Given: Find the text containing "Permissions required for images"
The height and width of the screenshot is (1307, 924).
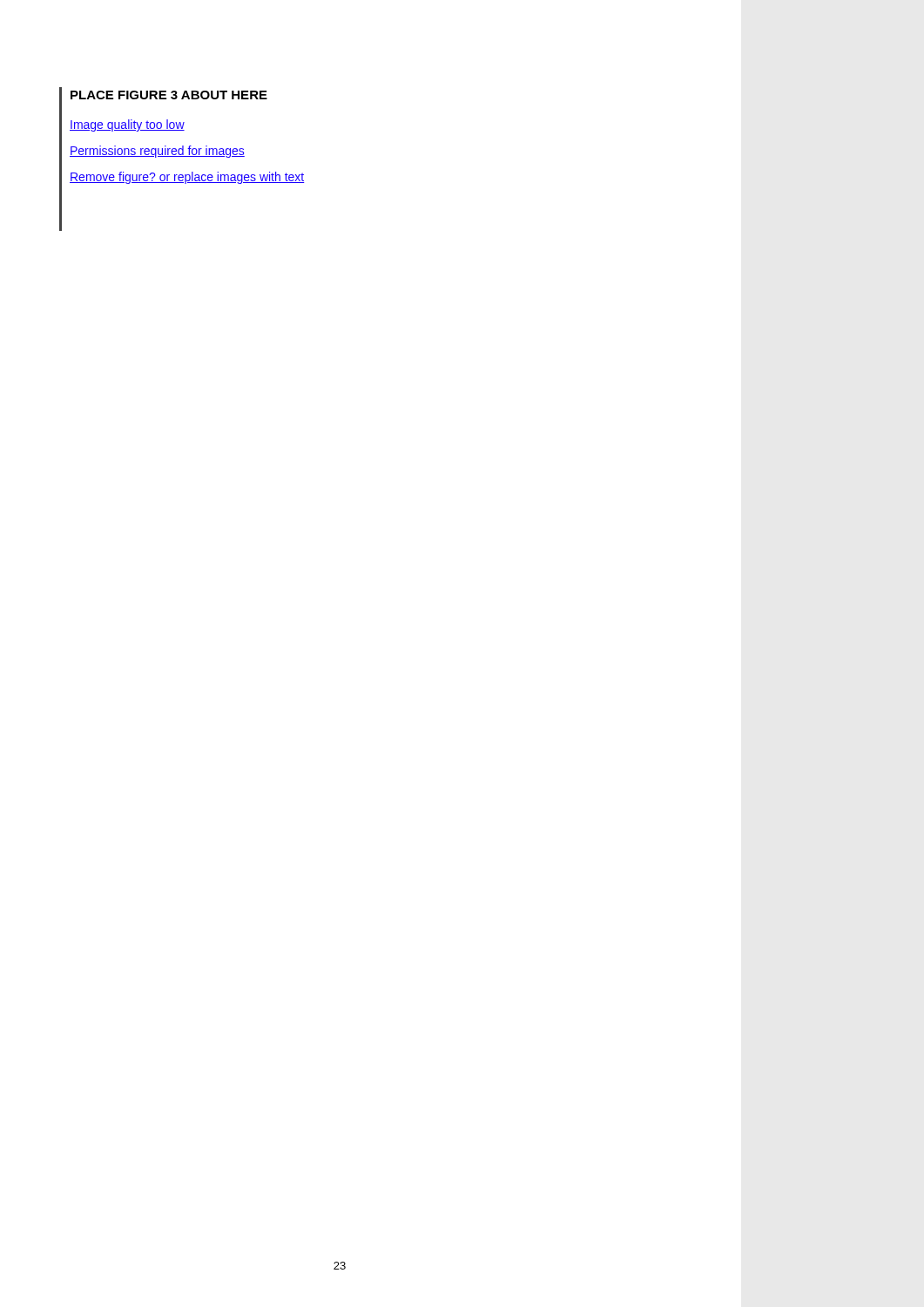Looking at the screenshot, I should tap(187, 151).
